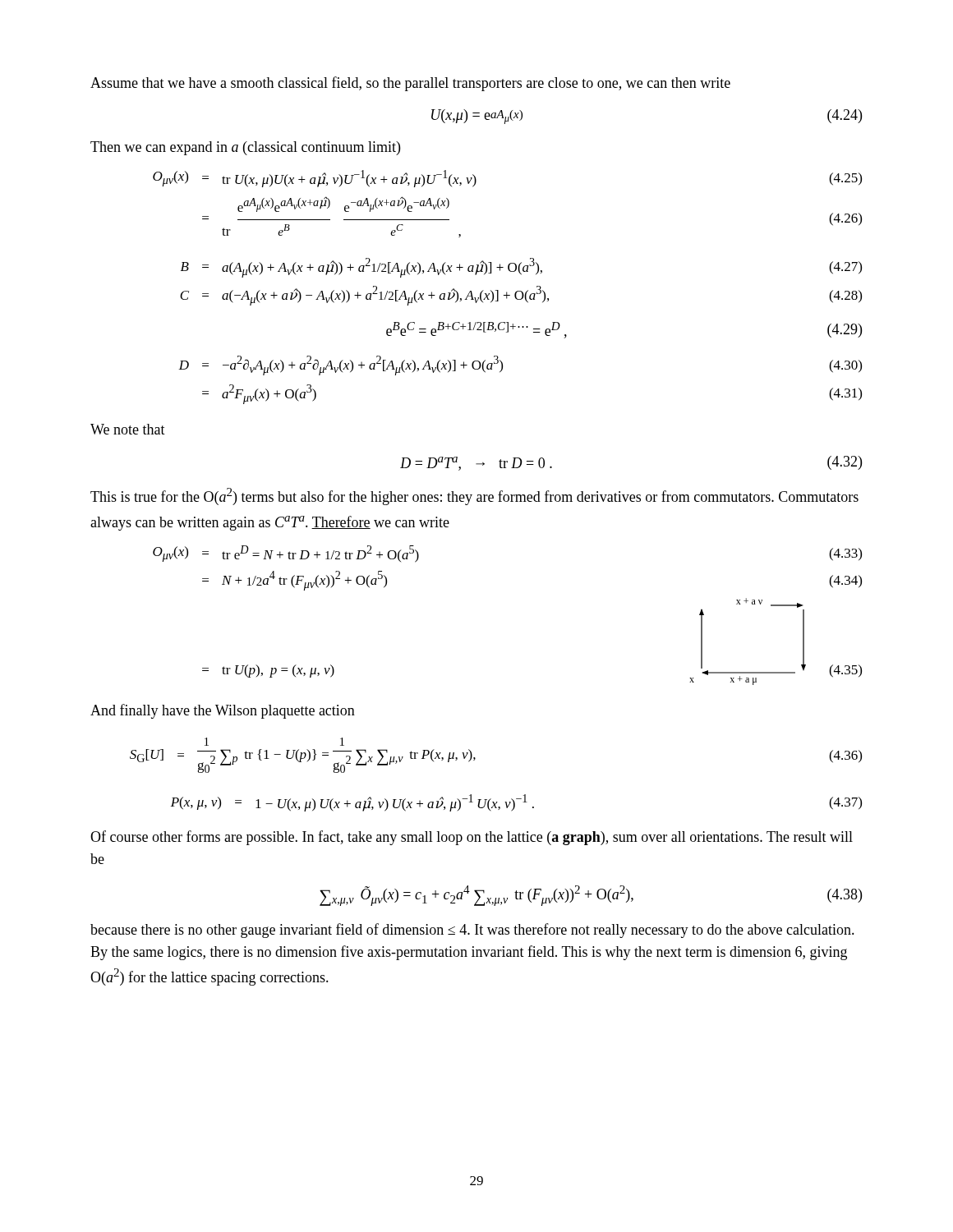
Task: Select the text starting "∑x,μ,ν Õμν(x) ="
Action: [591, 895]
